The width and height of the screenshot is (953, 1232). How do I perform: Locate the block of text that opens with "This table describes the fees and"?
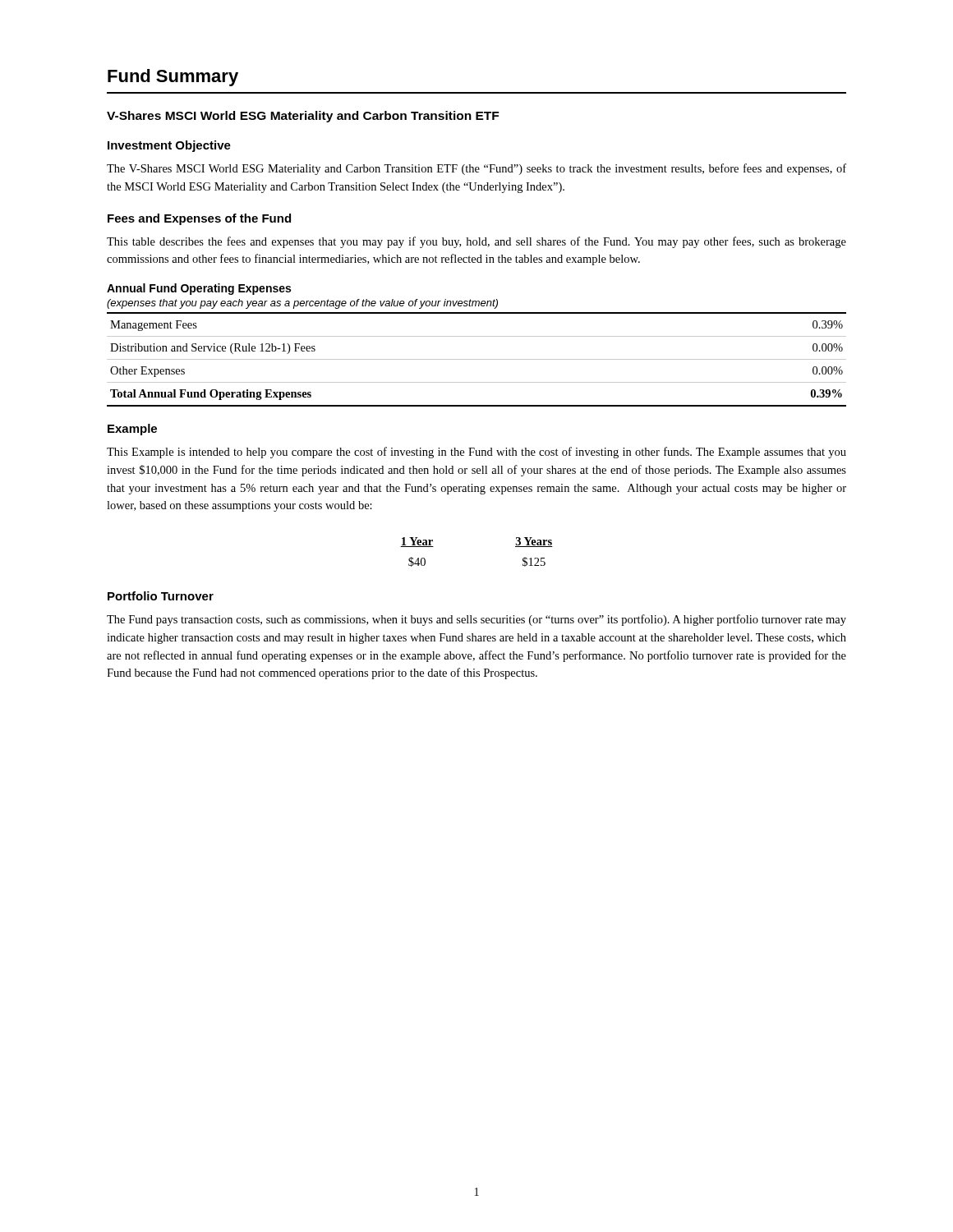476,250
